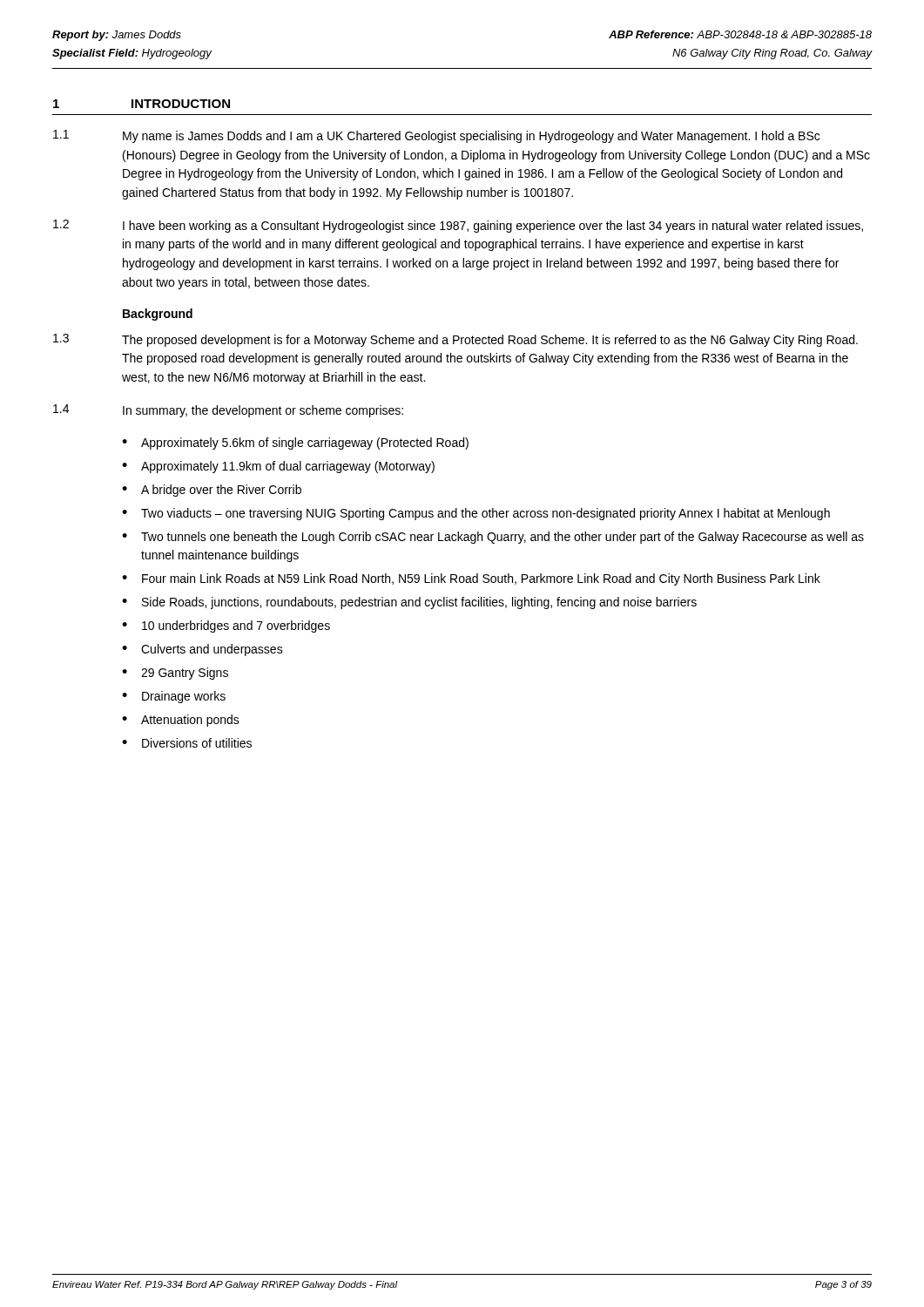Where is the passage that starts "• Approximately 5.6km of single carriageway (Protected"?
This screenshot has height=1307, width=924.
[295, 444]
